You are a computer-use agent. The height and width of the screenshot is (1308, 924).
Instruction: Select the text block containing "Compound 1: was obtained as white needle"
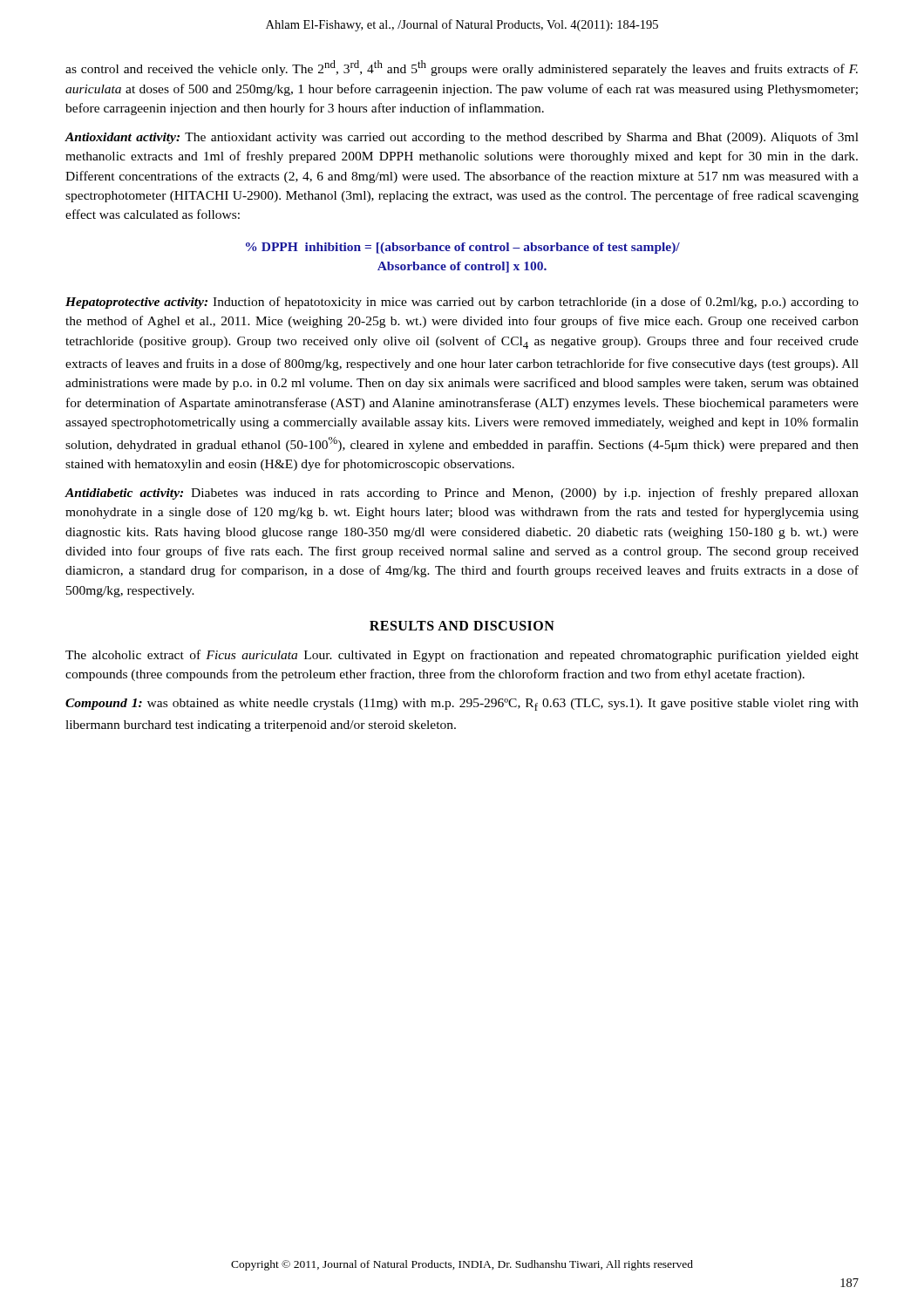(x=462, y=714)
